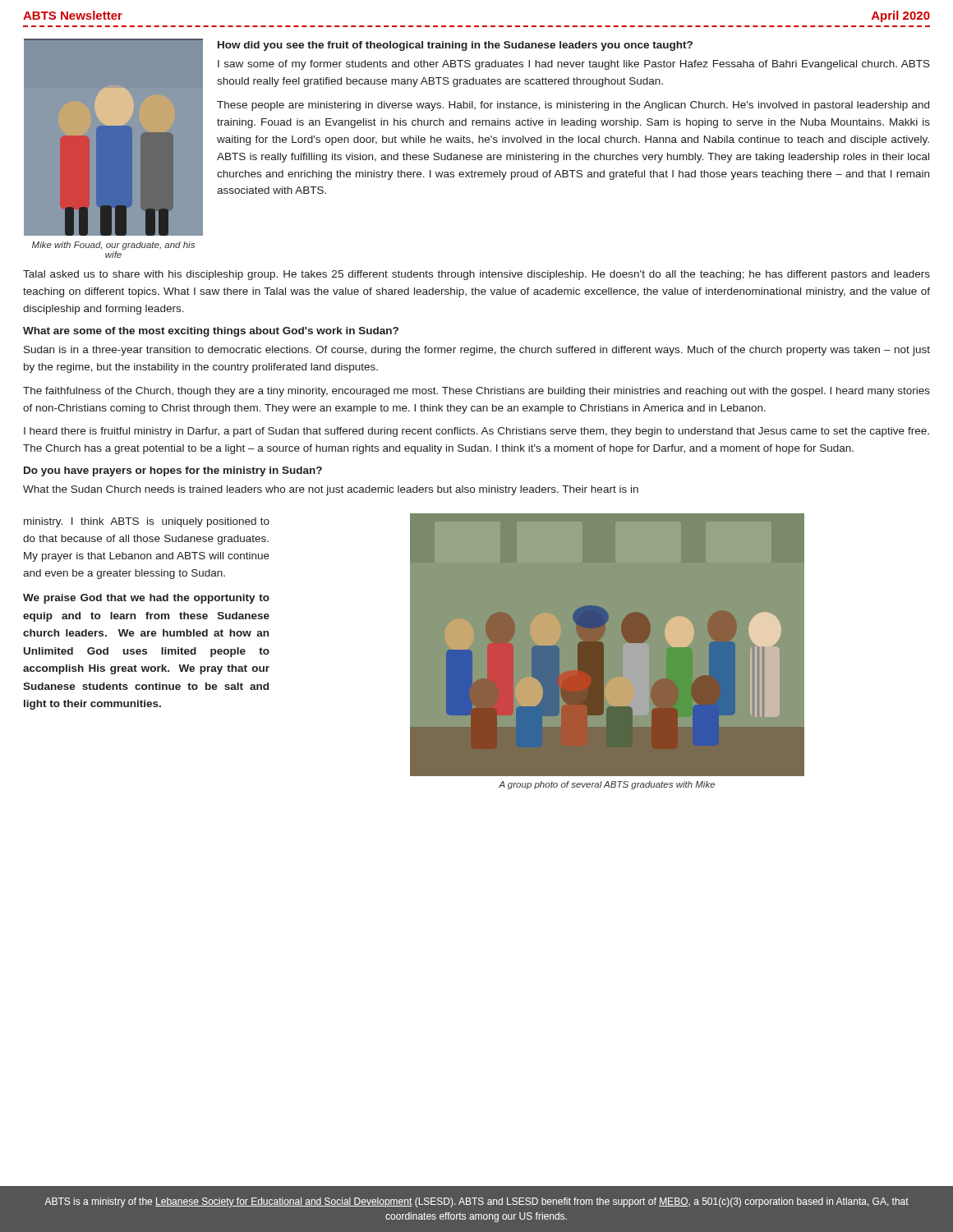Select the text block starting "What the Sudan"
Screen dimensions: 1232x953
[x=331, y=489]
